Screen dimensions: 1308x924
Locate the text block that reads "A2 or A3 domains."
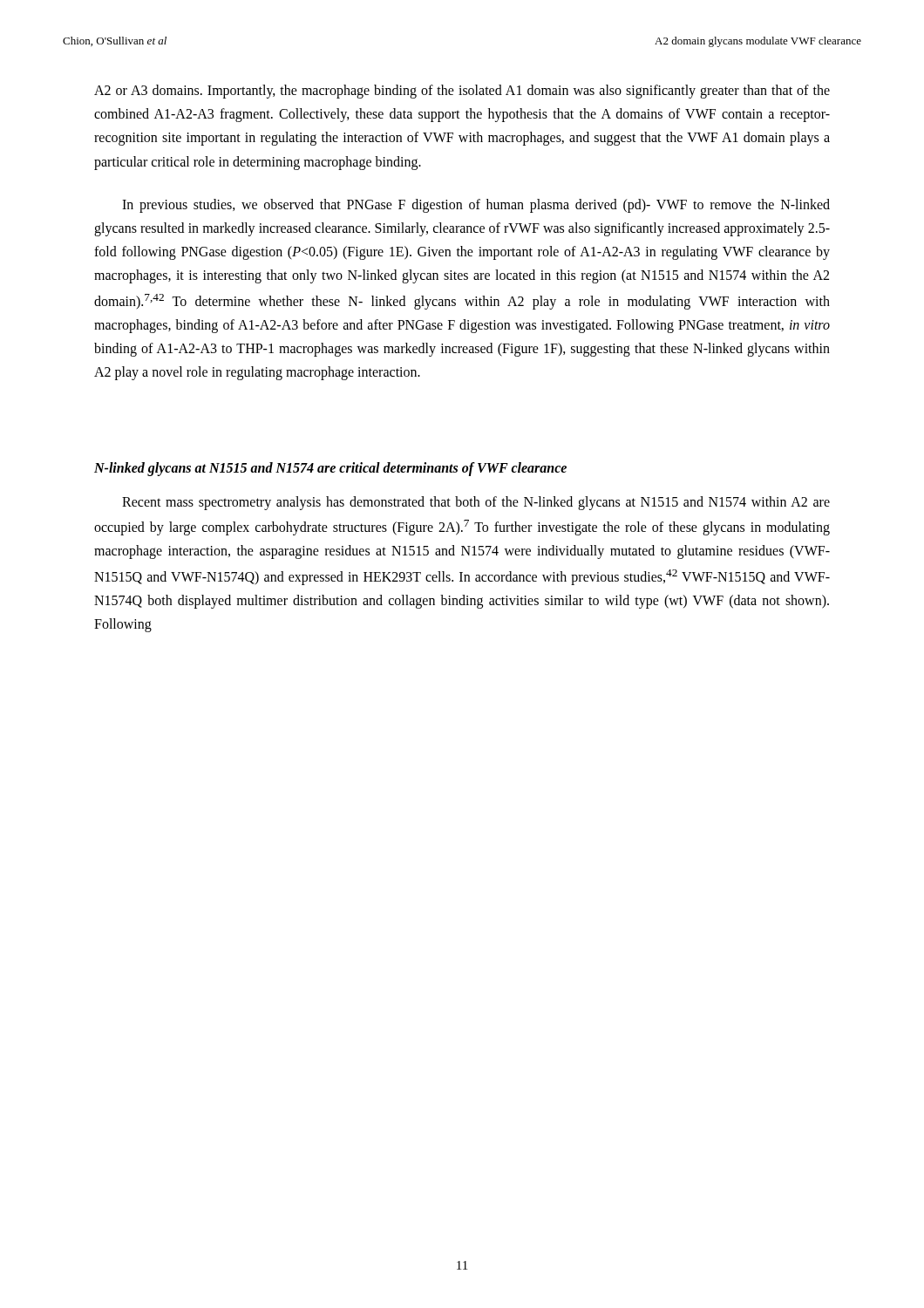(x=462, y=126)
